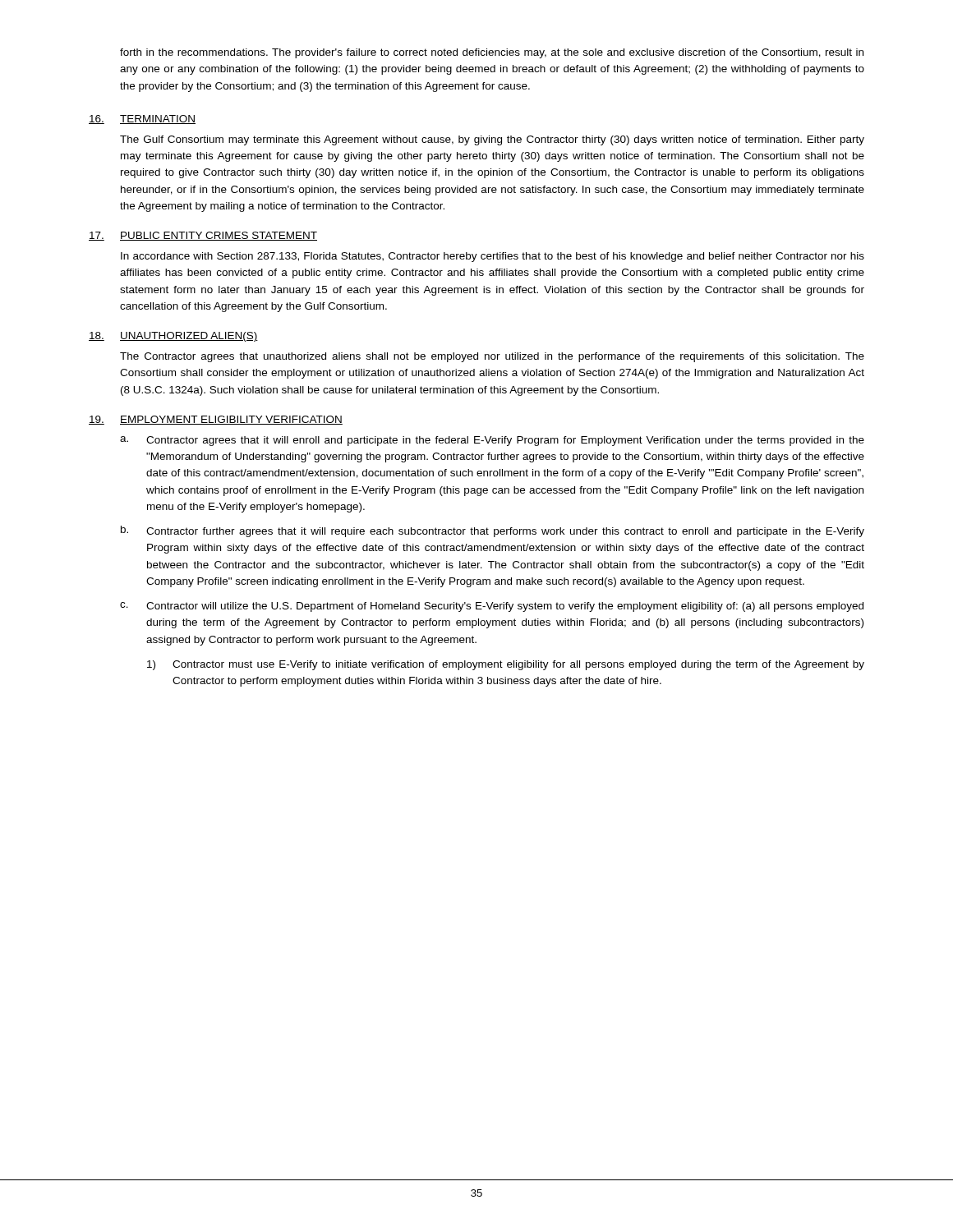The height and width of the screenshot is (1232, 953).
Task: Select the text block with the text "In accordance with Section 287.133,"
Action: (x=492, y=281)
